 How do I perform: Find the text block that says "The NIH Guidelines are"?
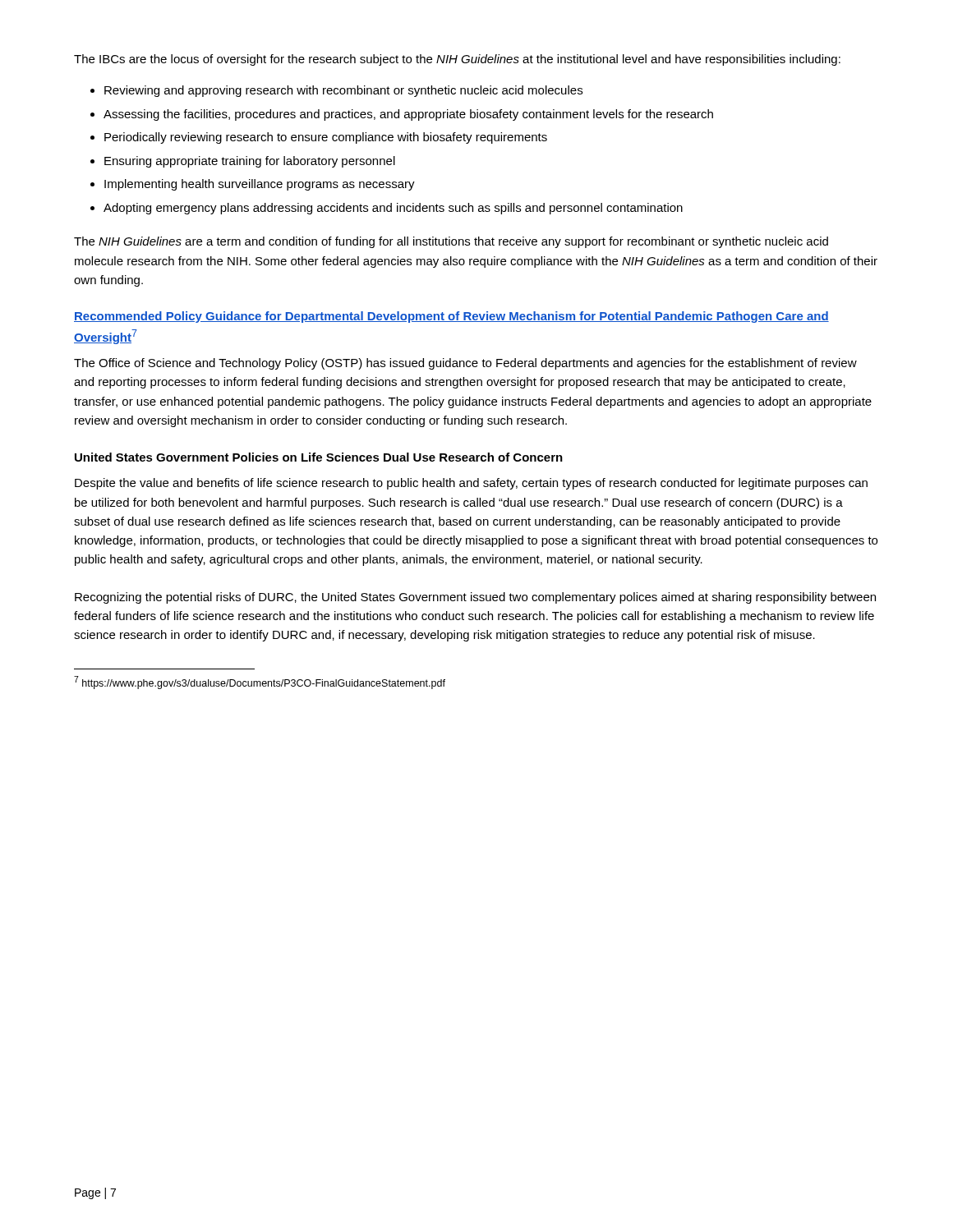pyautogui.click(x=476, y=260)
